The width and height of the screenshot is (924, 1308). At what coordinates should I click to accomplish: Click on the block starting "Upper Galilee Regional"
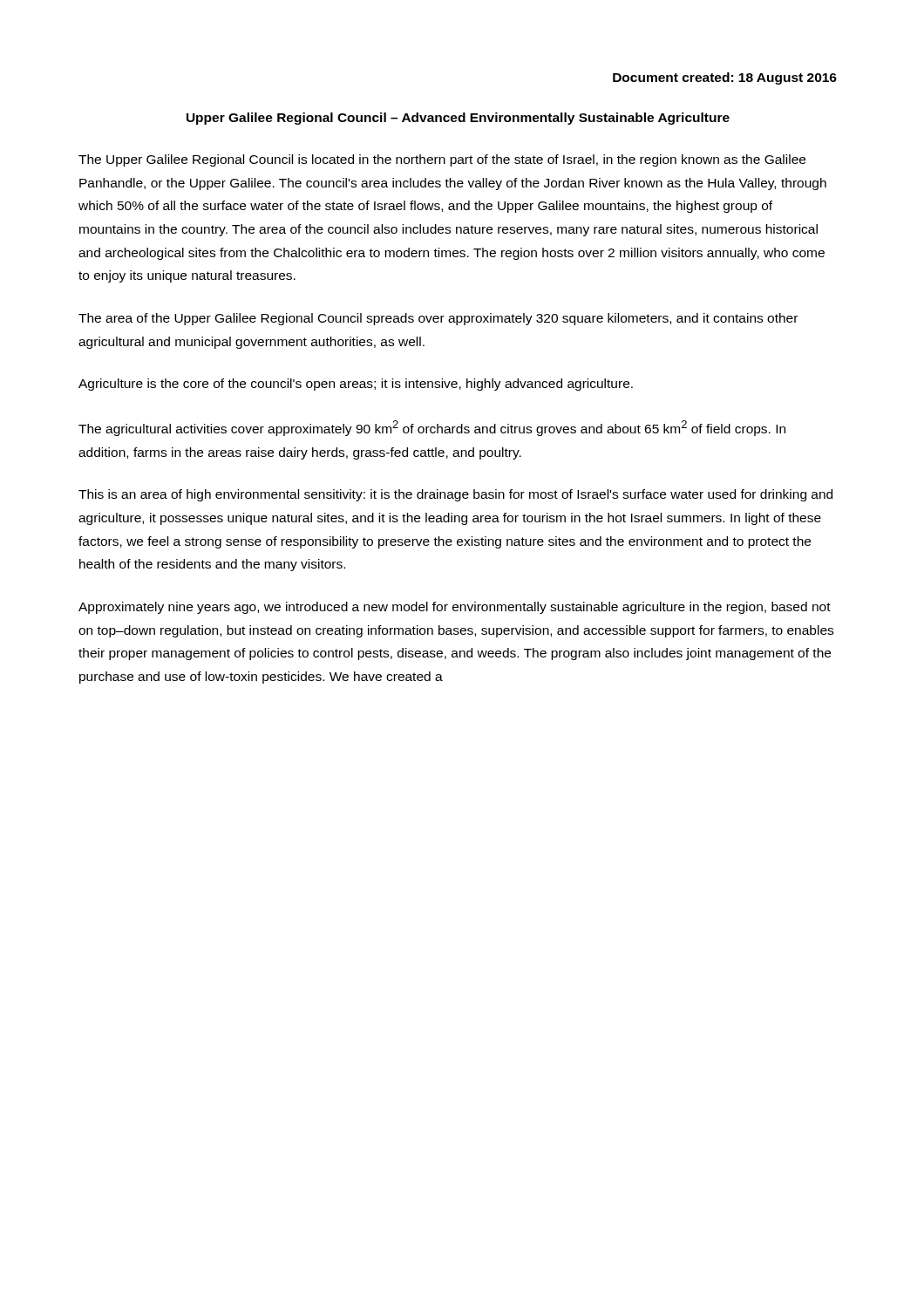[458, 117]
